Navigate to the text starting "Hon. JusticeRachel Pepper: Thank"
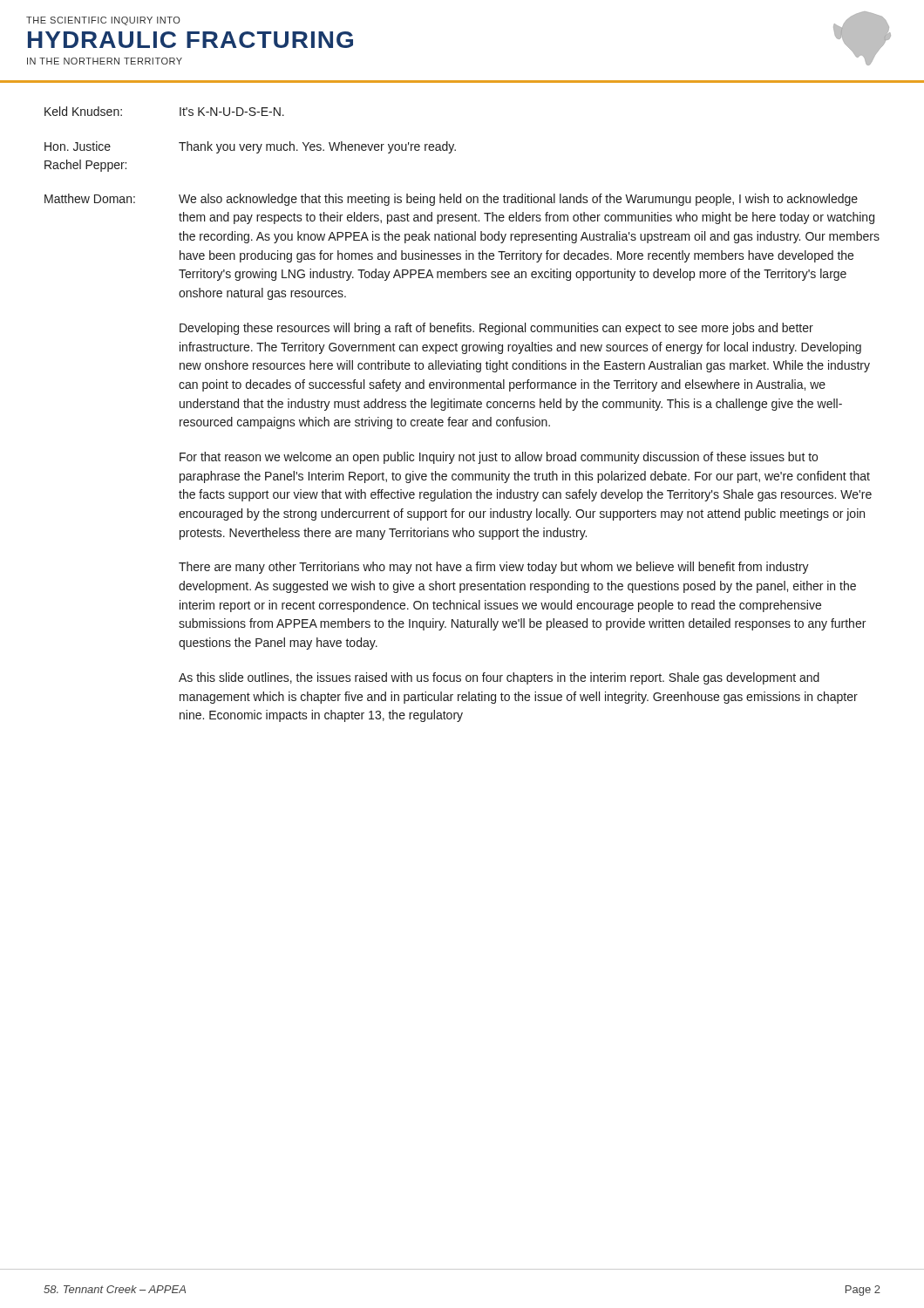 462,156
